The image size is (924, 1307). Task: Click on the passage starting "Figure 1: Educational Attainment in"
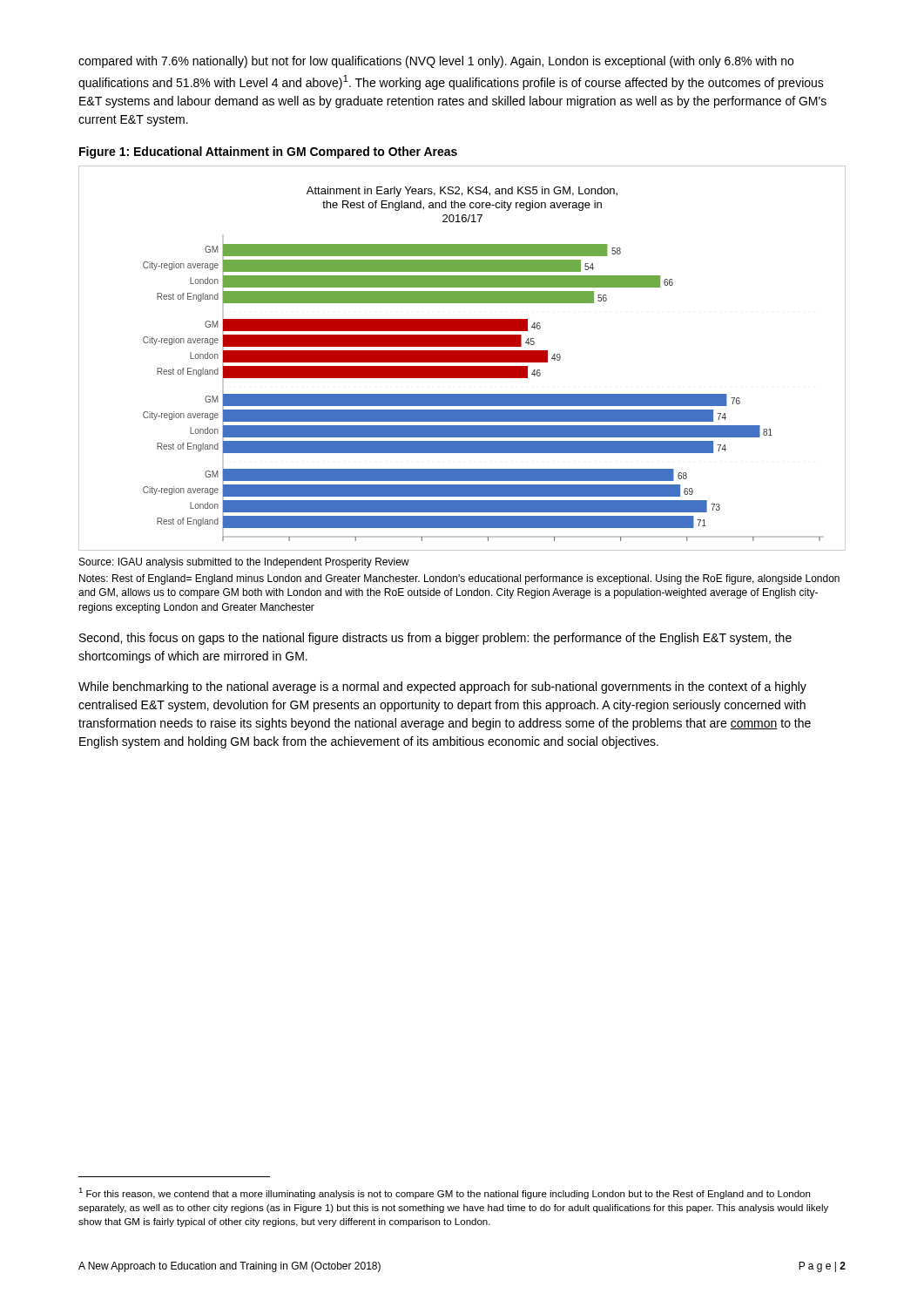point(268,151)
